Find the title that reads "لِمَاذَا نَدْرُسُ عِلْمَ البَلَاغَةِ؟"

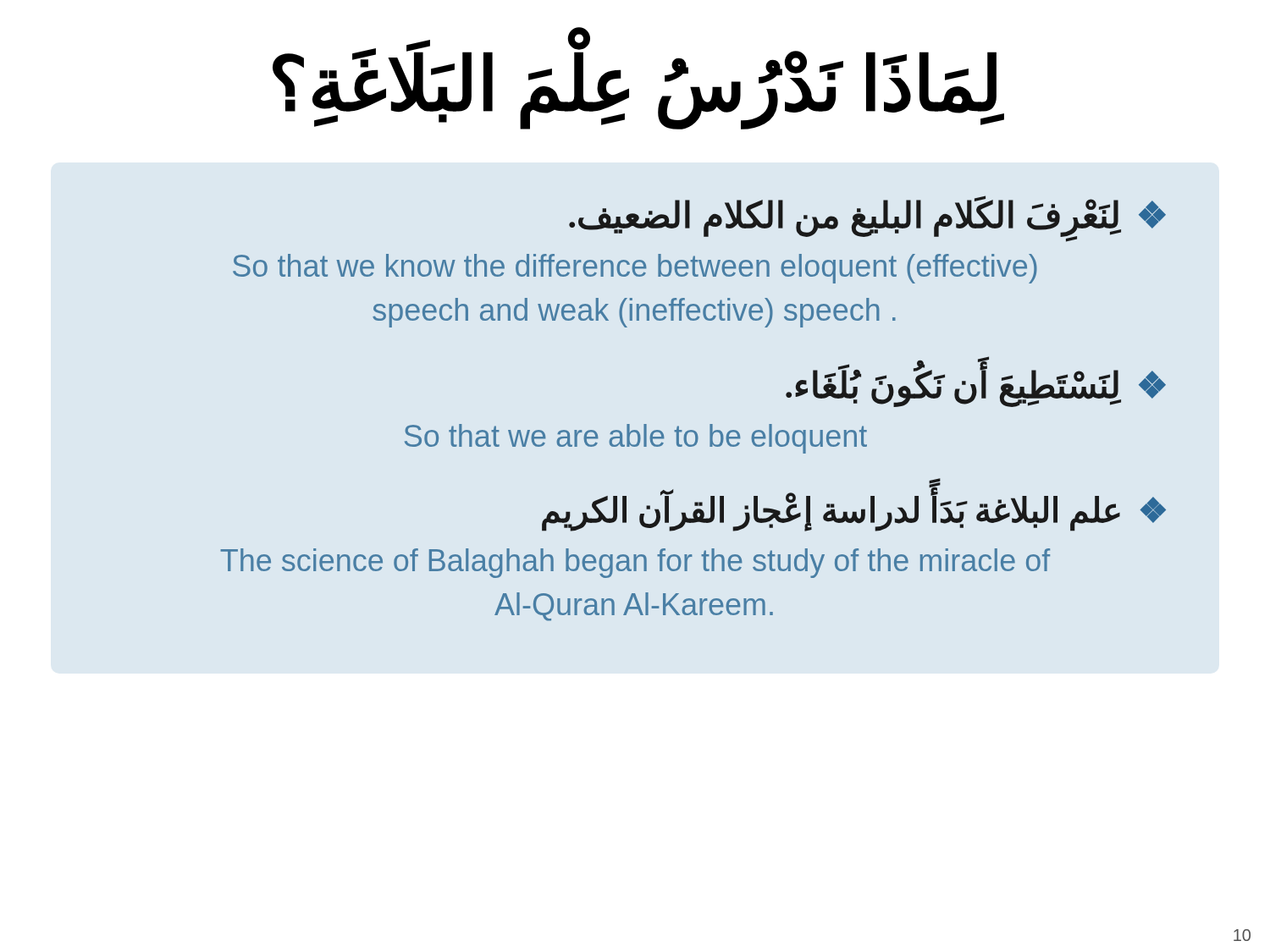tap(635, 85)
